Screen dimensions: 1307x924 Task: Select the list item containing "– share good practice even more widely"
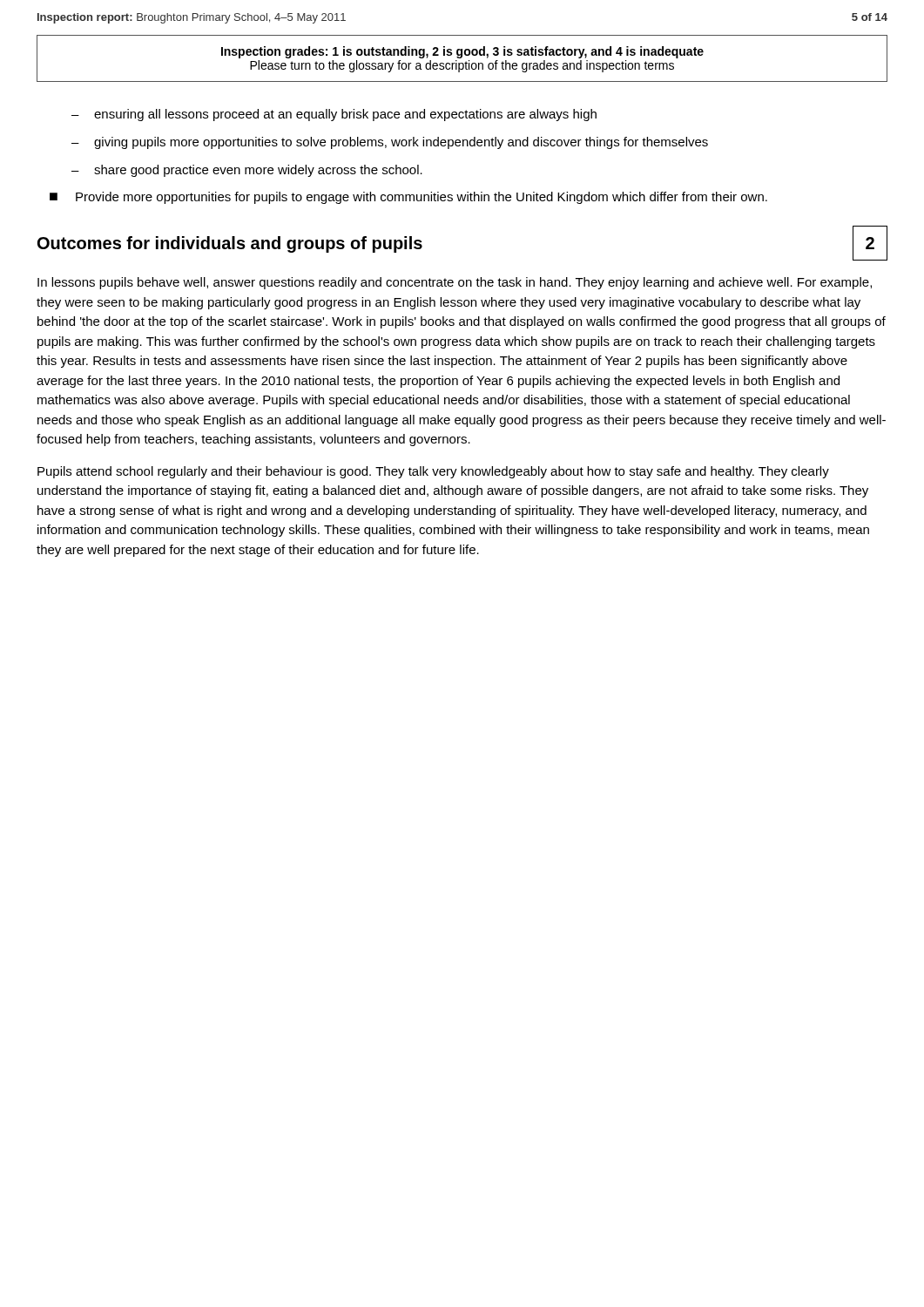pyautogui.click(x=247, y=169)
